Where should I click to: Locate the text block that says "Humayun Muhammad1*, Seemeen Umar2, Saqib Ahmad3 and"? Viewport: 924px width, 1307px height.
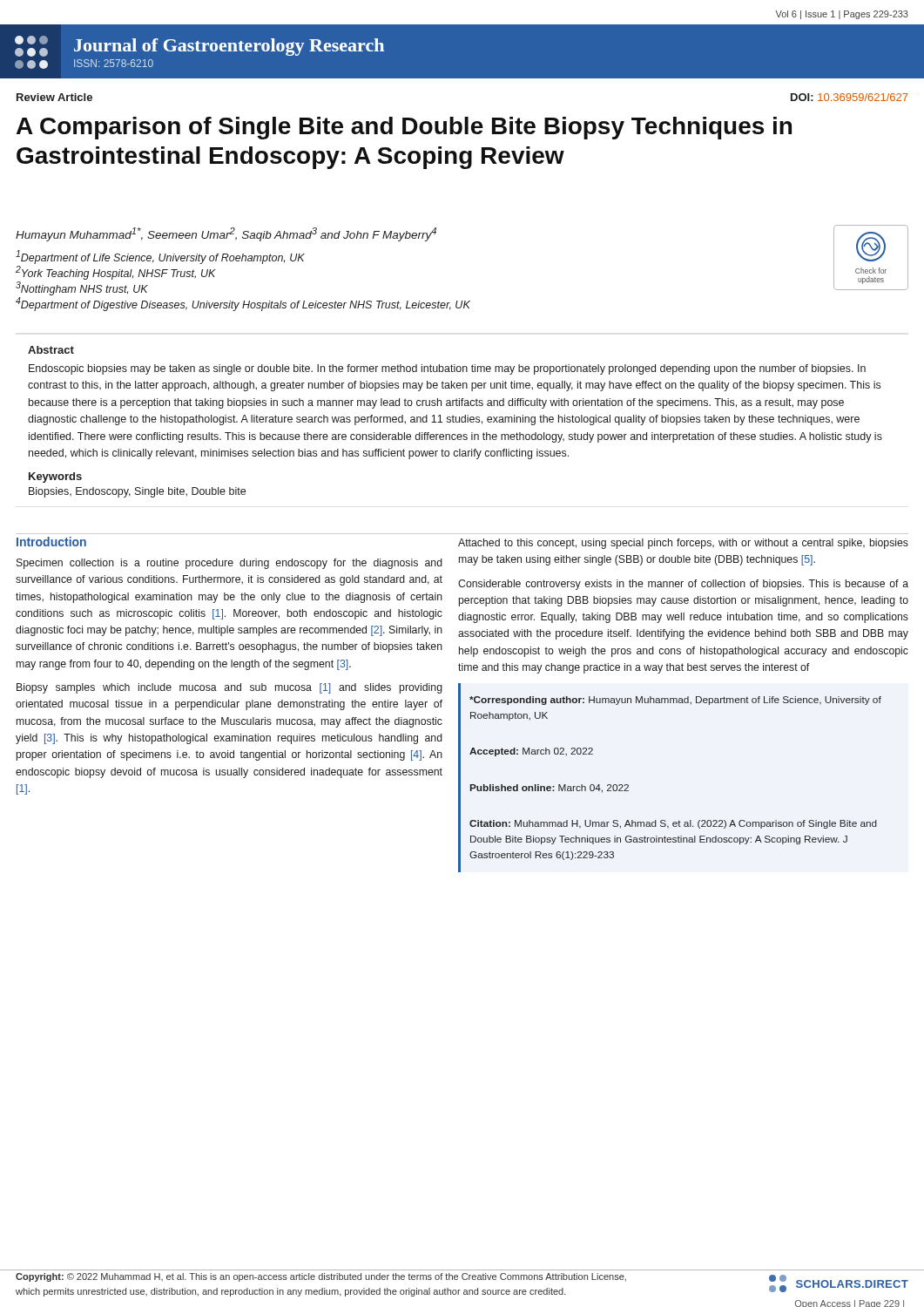tap(226, 233)
